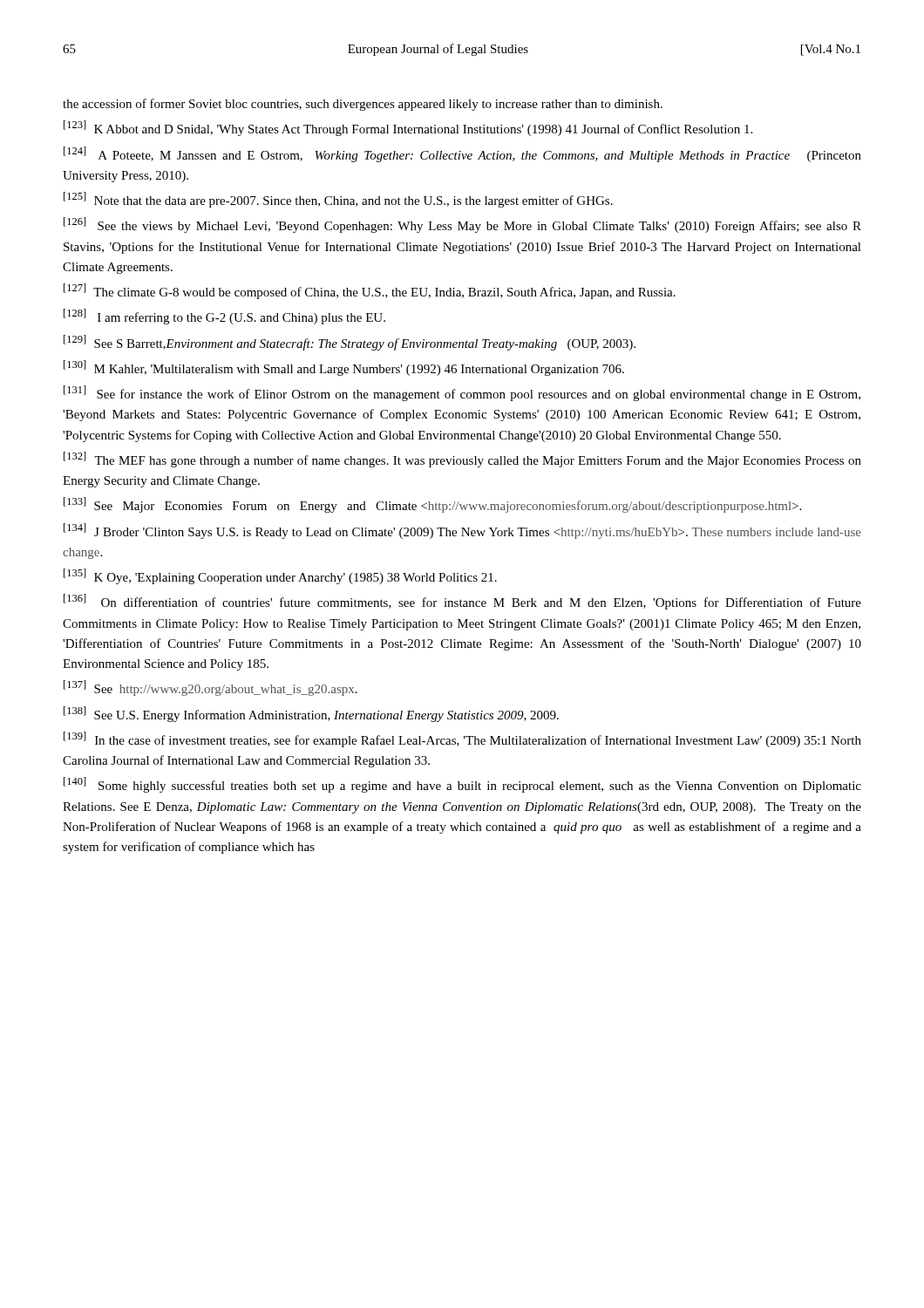Select the text starting "[133] See Major Economies Forum"
Image resolution: width=924 pixels, height=1308 pixels.
pos(433,505)
